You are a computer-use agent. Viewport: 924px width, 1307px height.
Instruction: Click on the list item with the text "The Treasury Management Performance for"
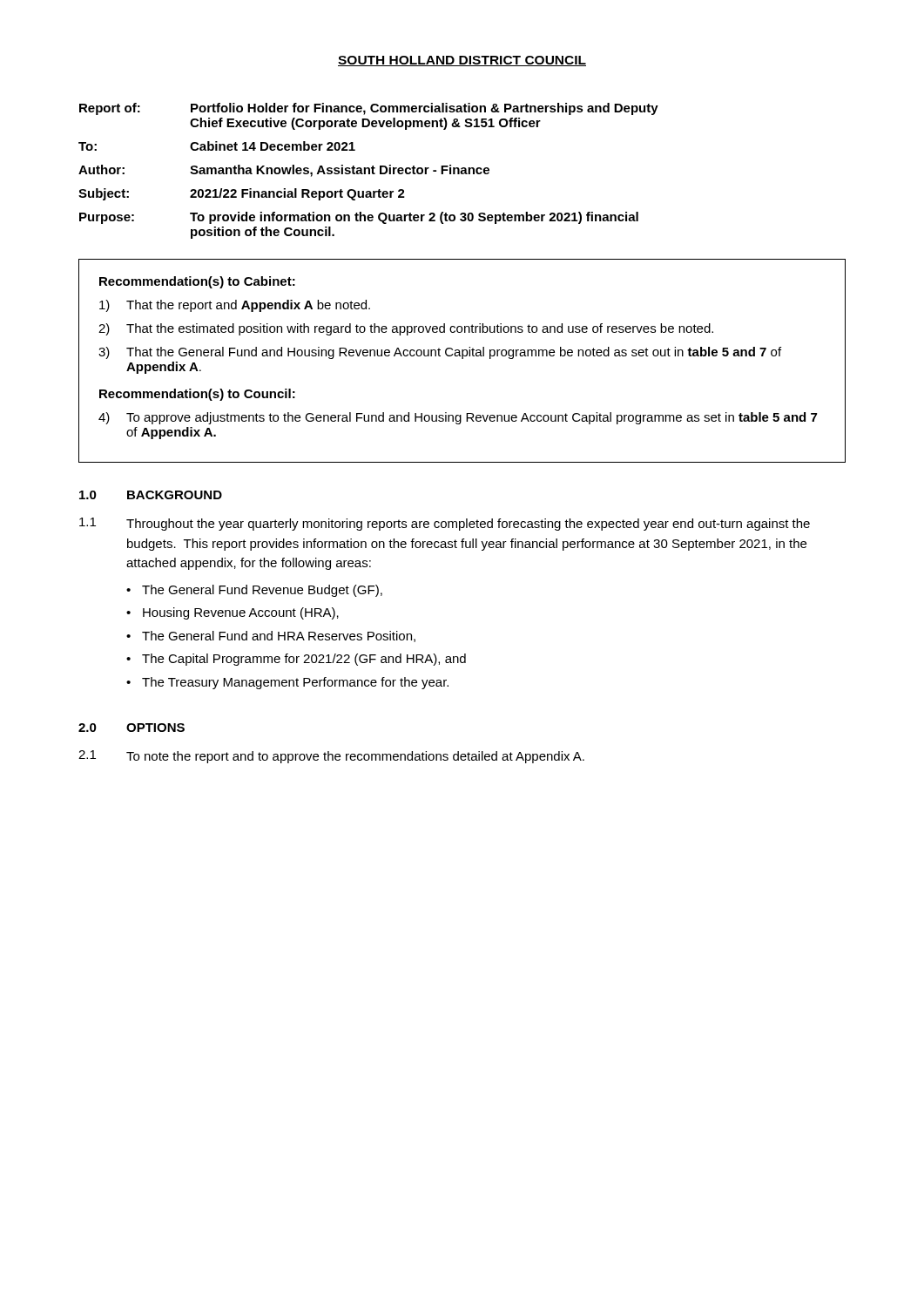tap(296, 681)
